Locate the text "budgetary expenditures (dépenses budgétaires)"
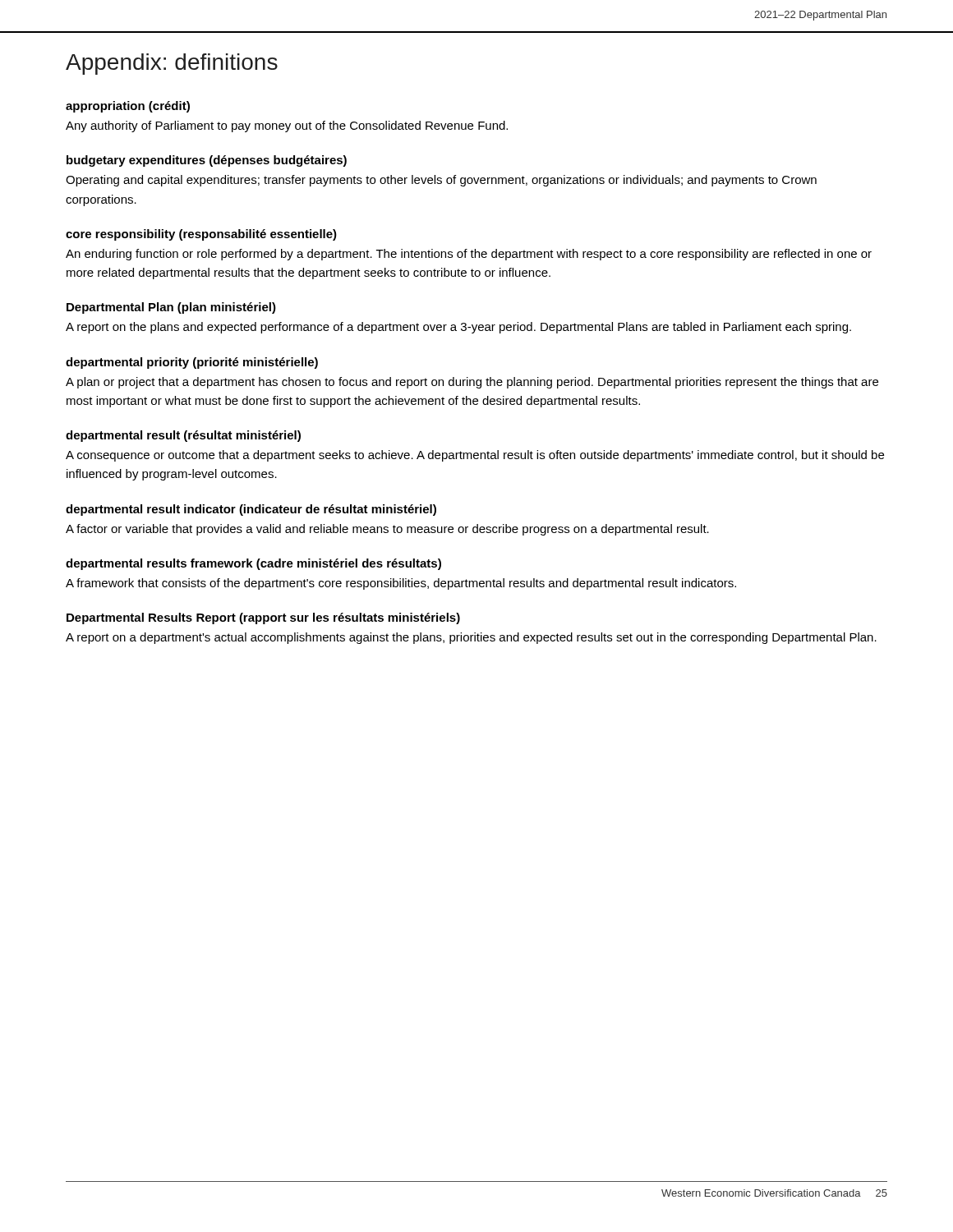953x1232 pixels. point(207,161)
